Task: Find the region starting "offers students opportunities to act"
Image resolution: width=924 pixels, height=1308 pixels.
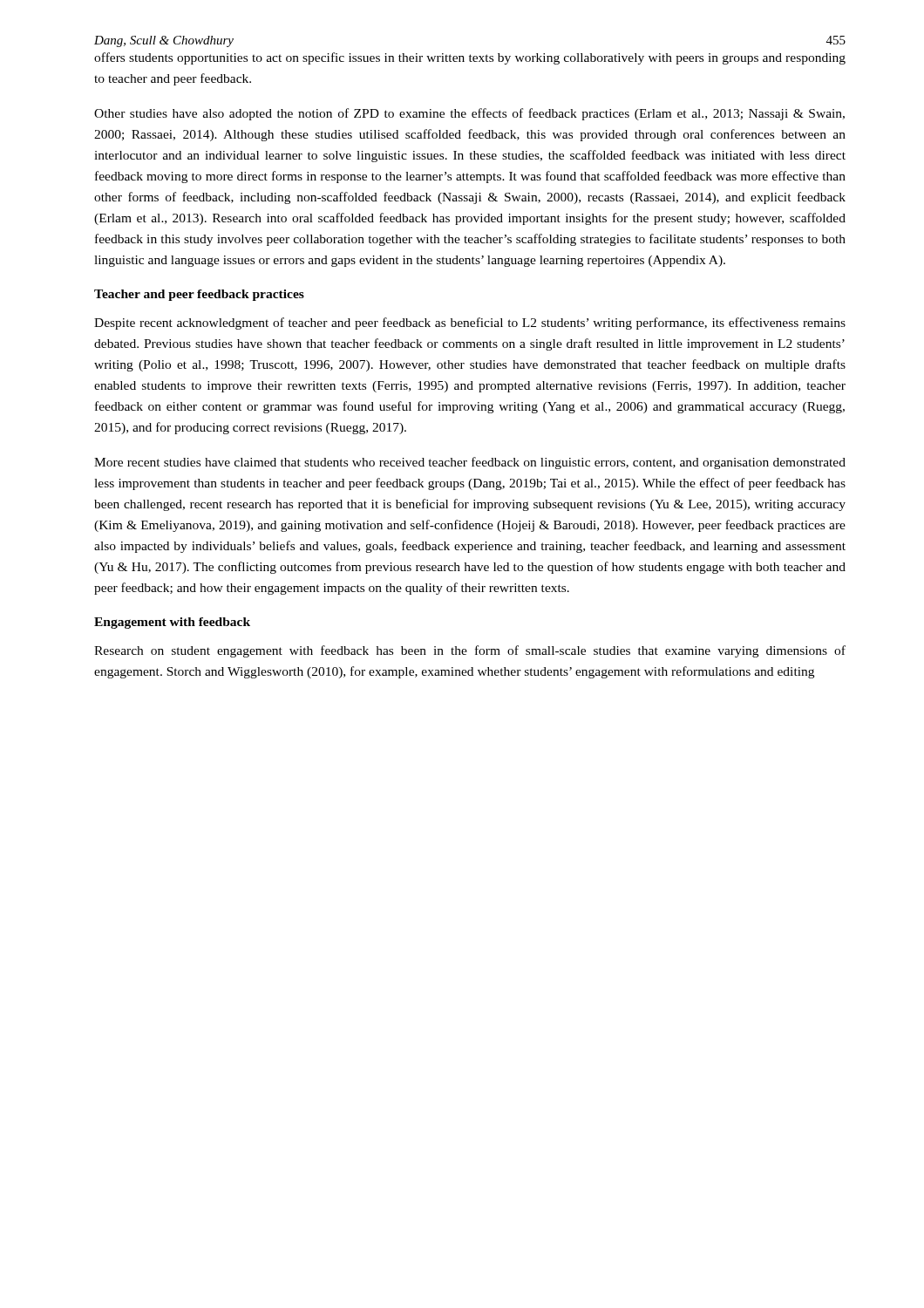Action: (470, 68)
